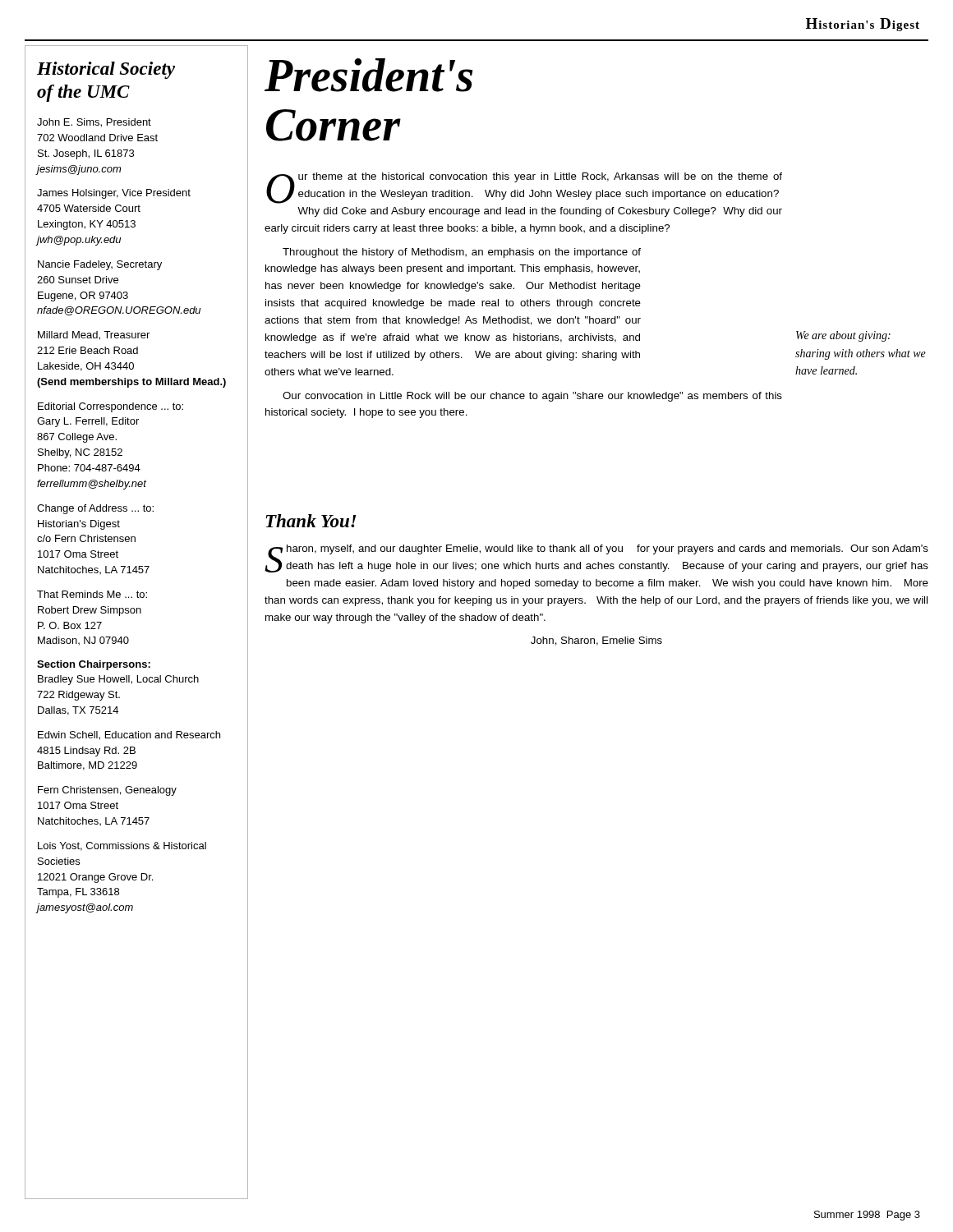
Task: Find the text starting "Sharon, myself, and our"
Action: (x=596, y=595)
